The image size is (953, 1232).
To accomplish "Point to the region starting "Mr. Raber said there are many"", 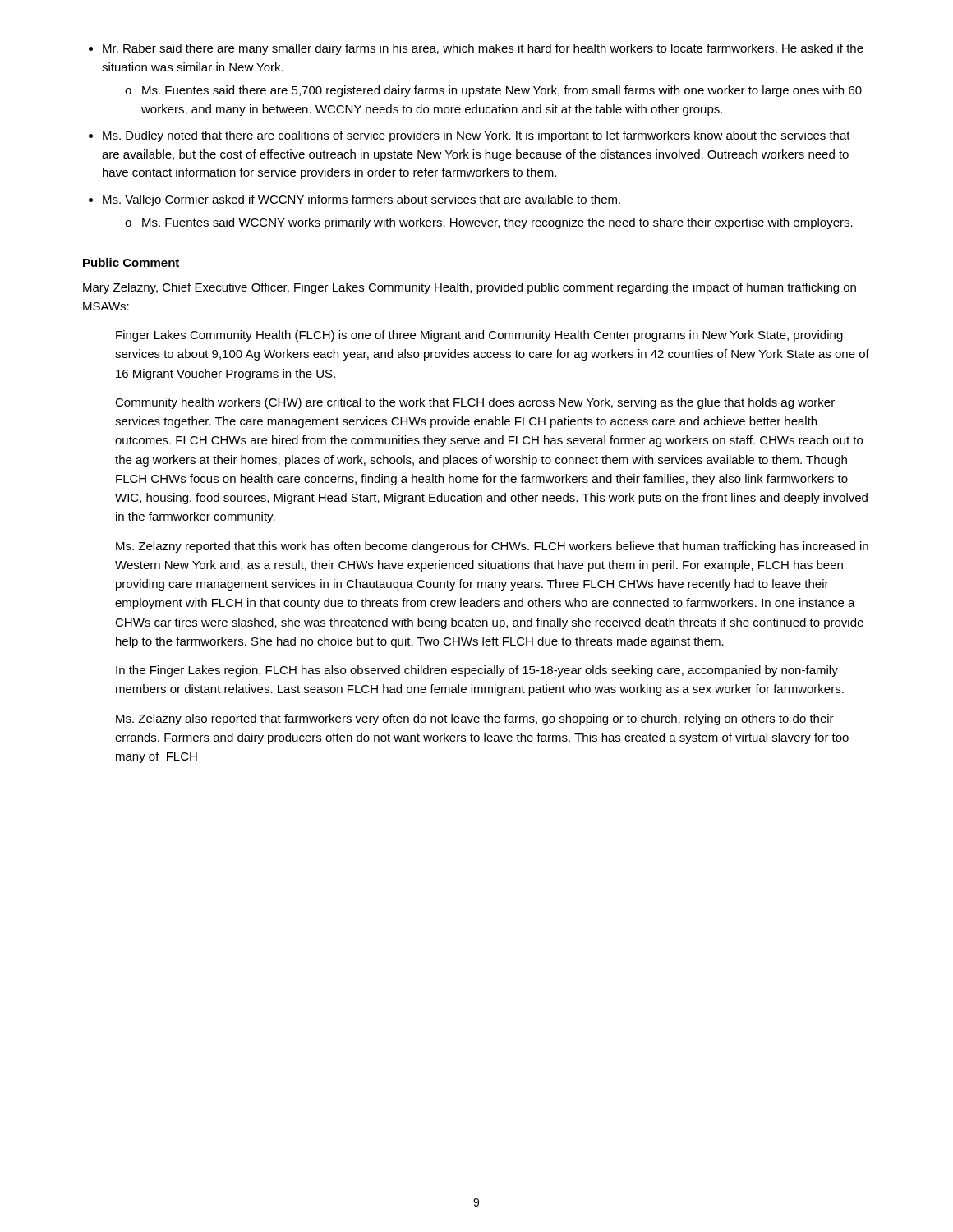I will coord(476,79).
